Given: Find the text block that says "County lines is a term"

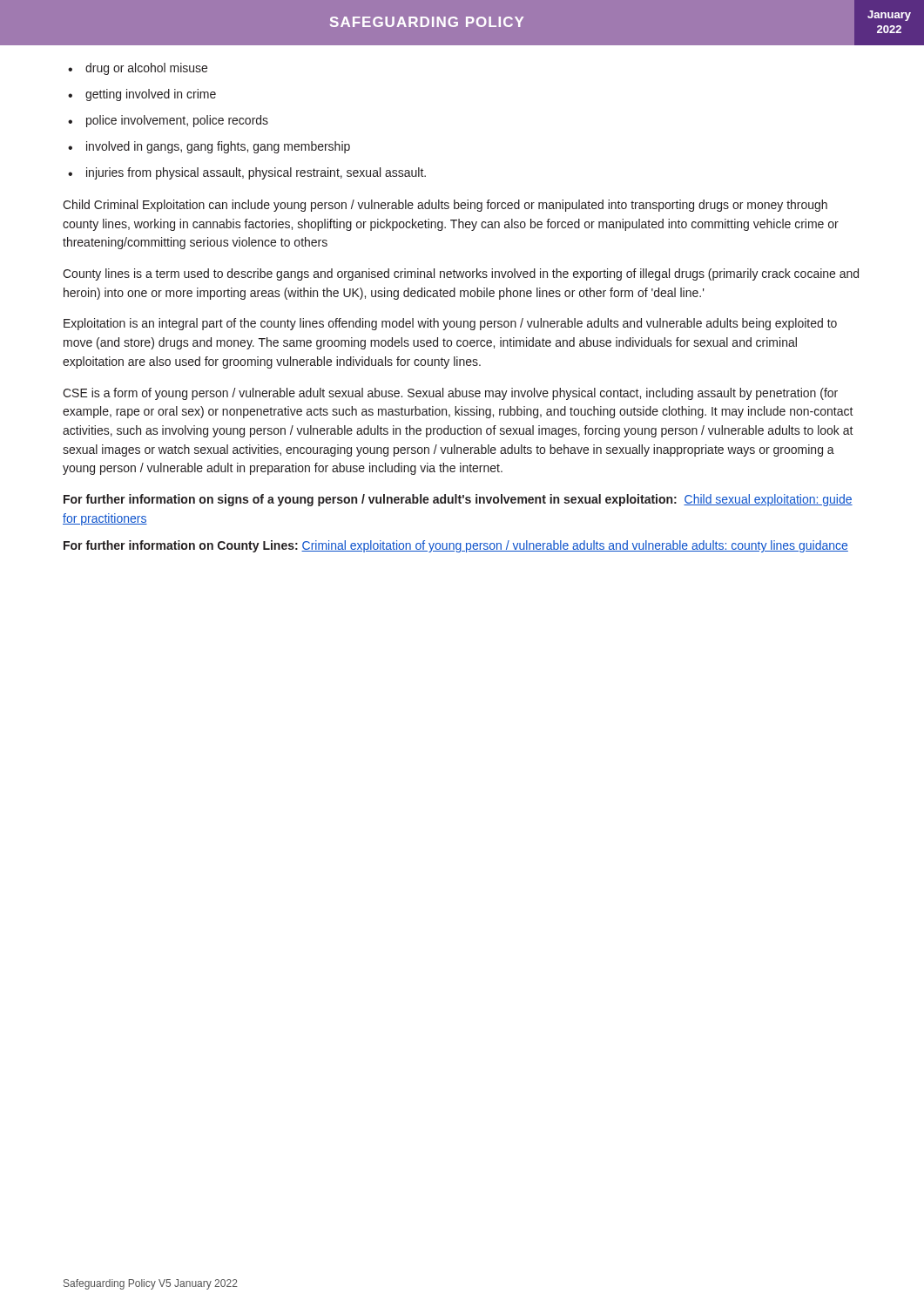Looking at the screenshot, I should tap(461, 283).
